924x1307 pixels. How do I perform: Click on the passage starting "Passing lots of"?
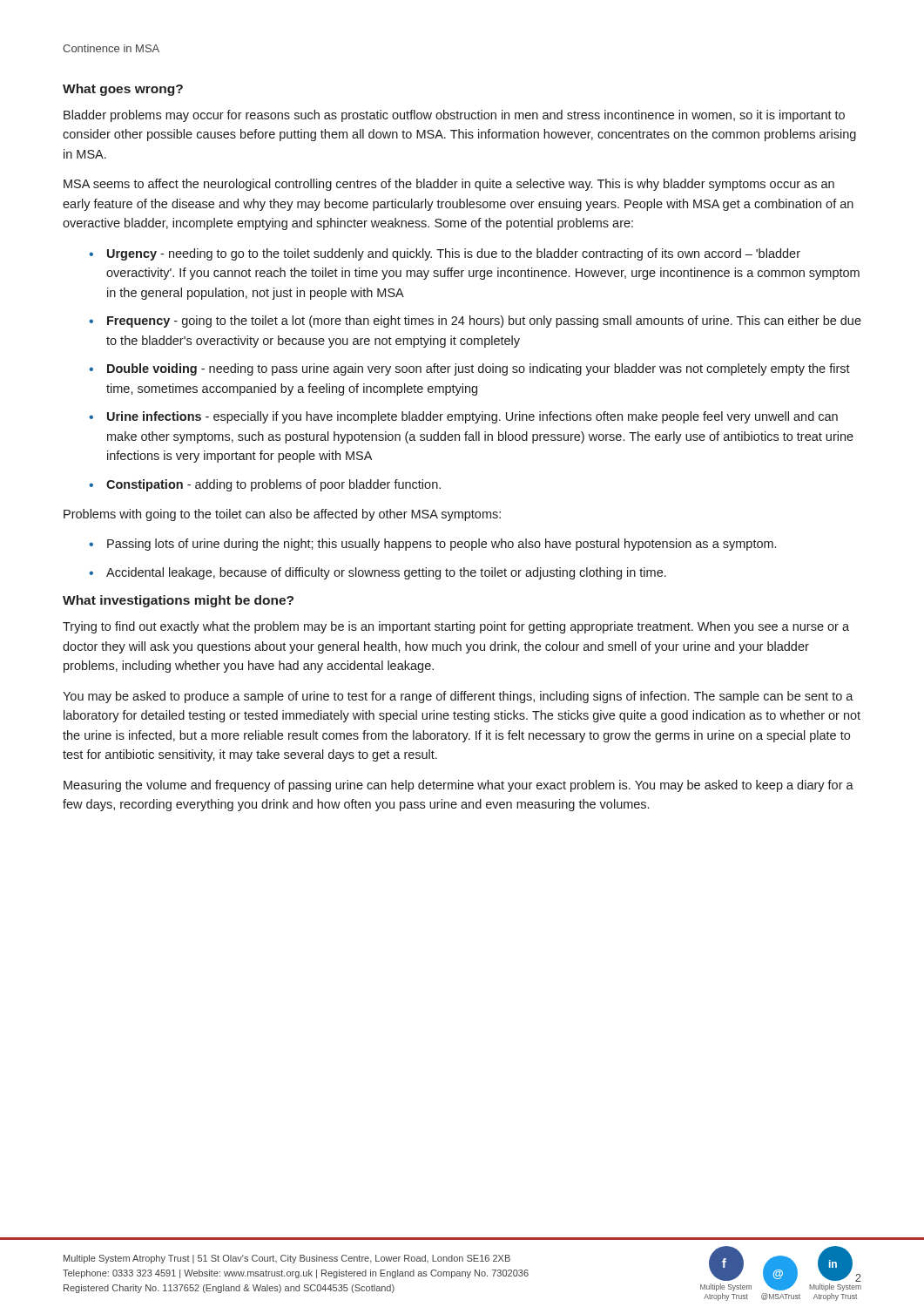442,544
